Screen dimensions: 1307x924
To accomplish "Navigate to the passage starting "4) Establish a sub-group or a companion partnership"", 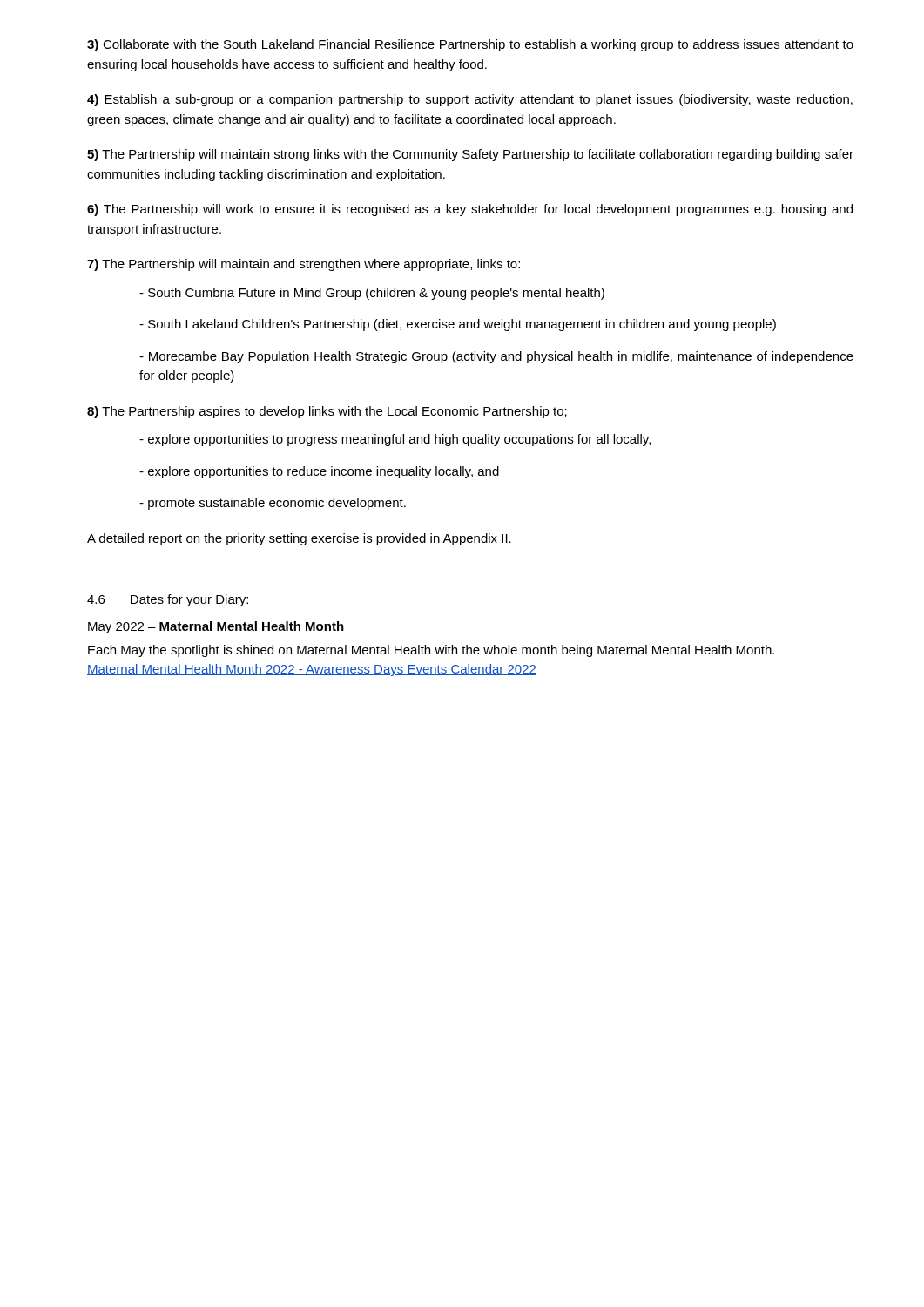I will click(470, 109).
